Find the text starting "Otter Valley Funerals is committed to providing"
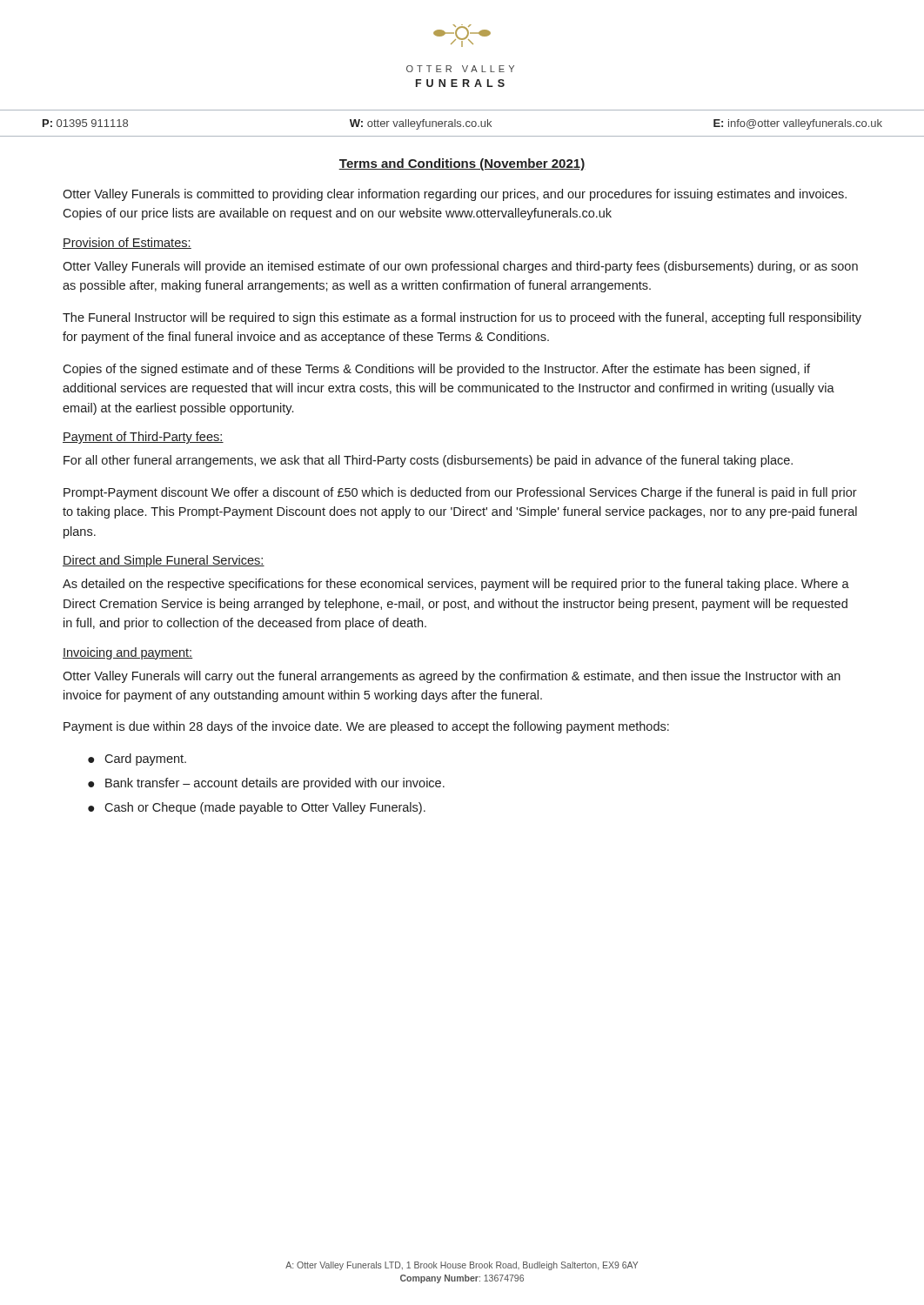 point(455,204)
